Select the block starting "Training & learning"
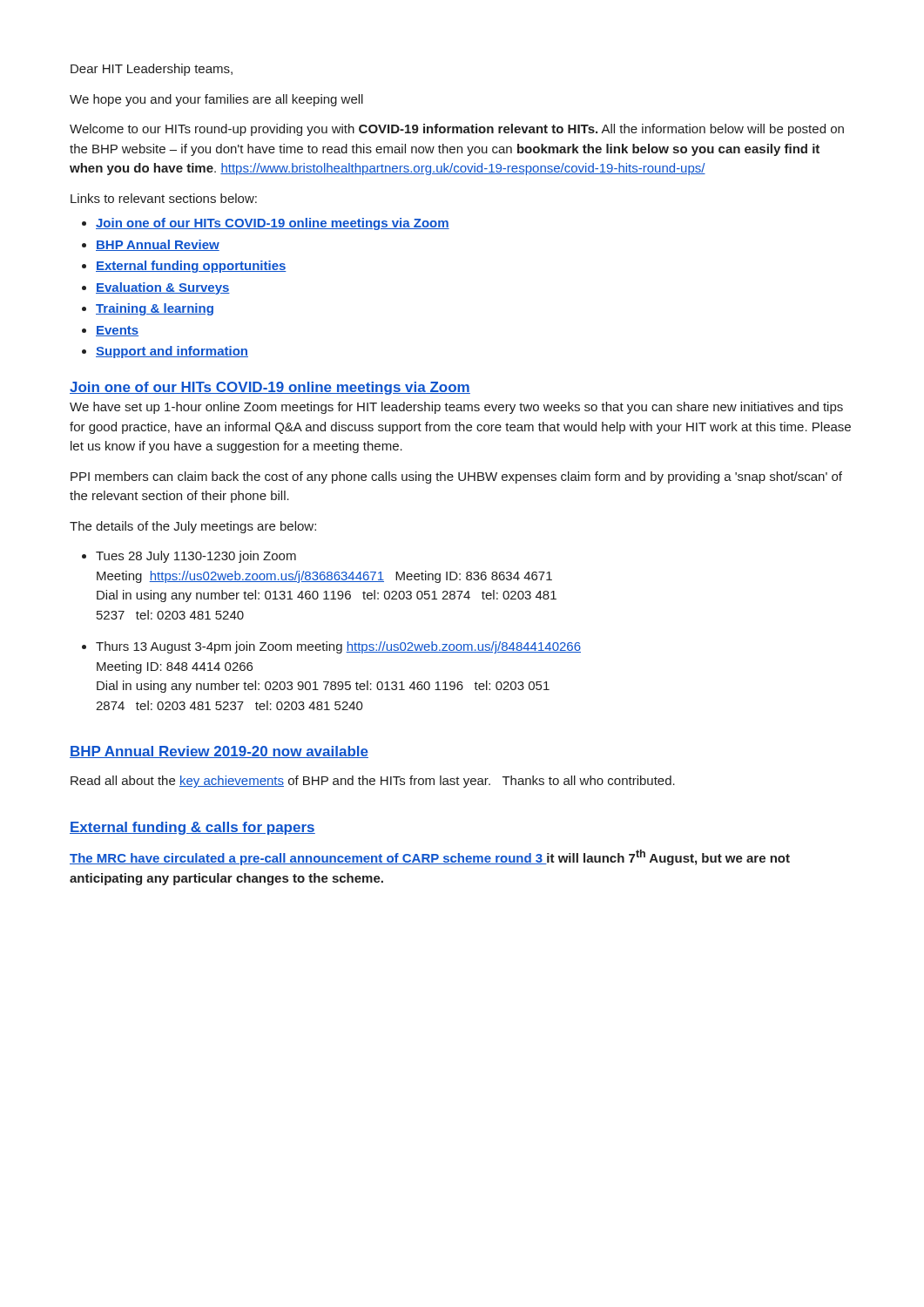Image resolution: width=924 pixels, height=1307 pixels. 155,308
